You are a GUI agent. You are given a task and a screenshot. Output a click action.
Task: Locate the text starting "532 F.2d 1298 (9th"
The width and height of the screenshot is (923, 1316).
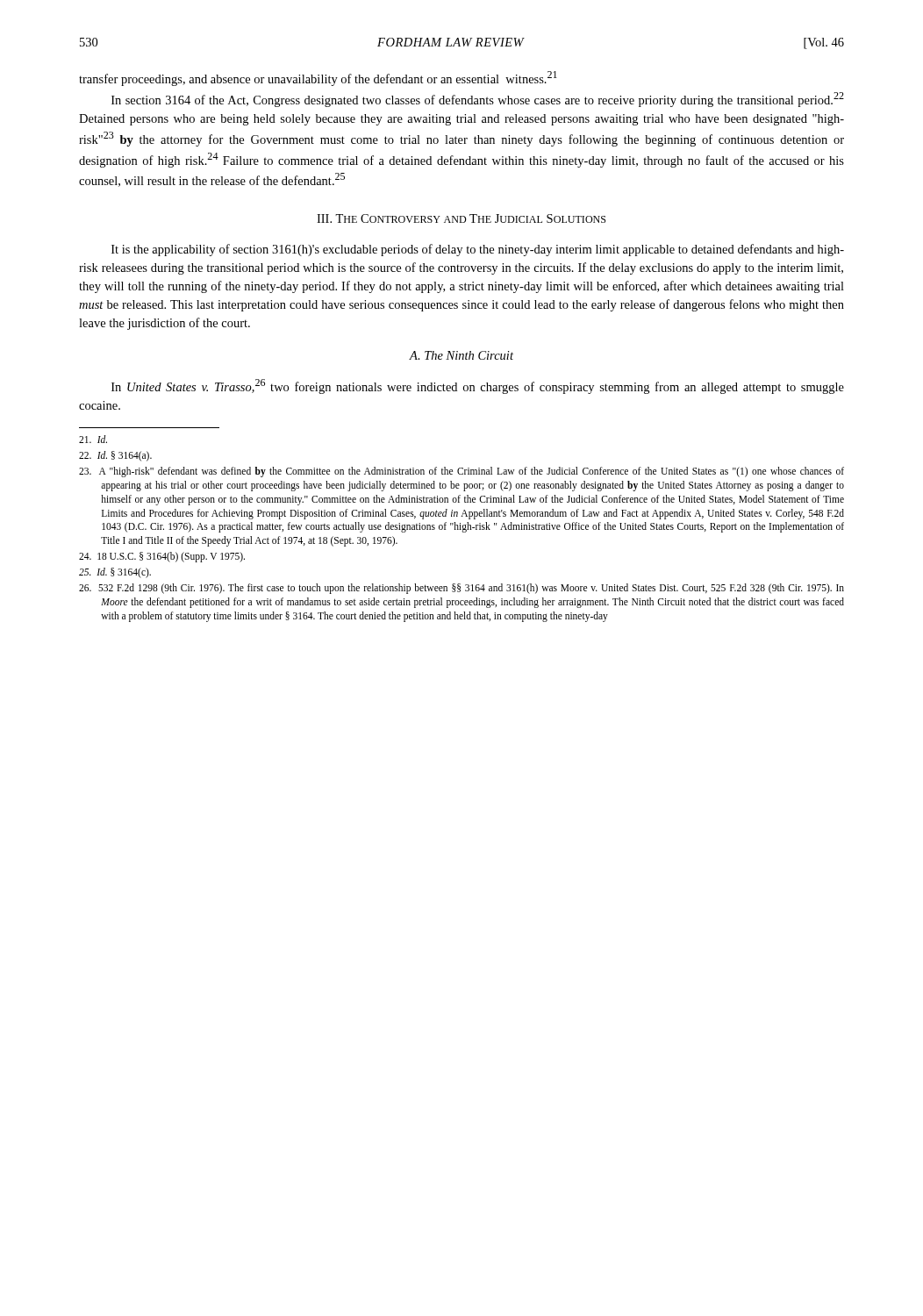click(462, 602)
